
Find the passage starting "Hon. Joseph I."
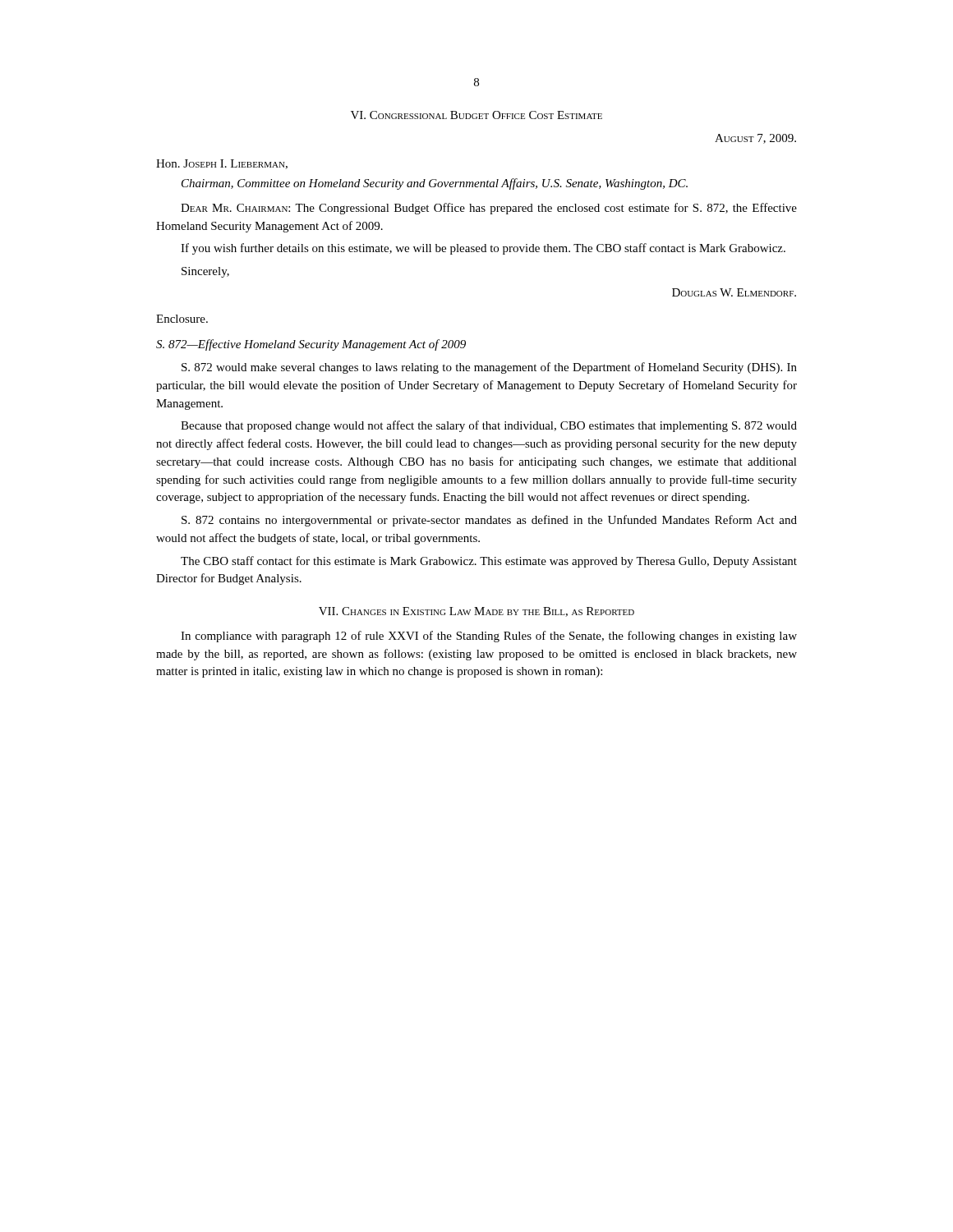[x=222, y=164]
